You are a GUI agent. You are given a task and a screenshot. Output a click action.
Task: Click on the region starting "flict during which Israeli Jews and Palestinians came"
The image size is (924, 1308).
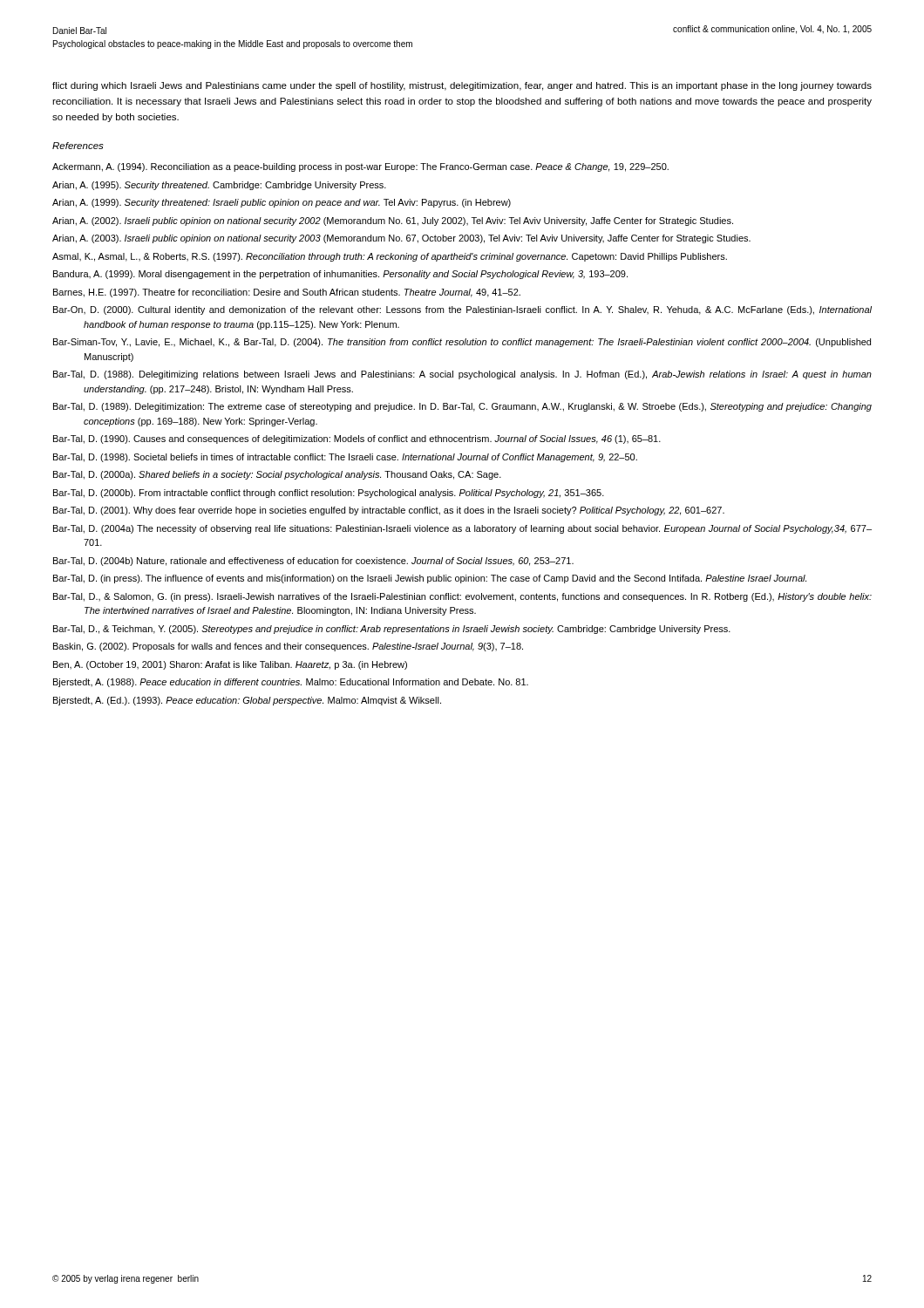[x=462, y=101]
